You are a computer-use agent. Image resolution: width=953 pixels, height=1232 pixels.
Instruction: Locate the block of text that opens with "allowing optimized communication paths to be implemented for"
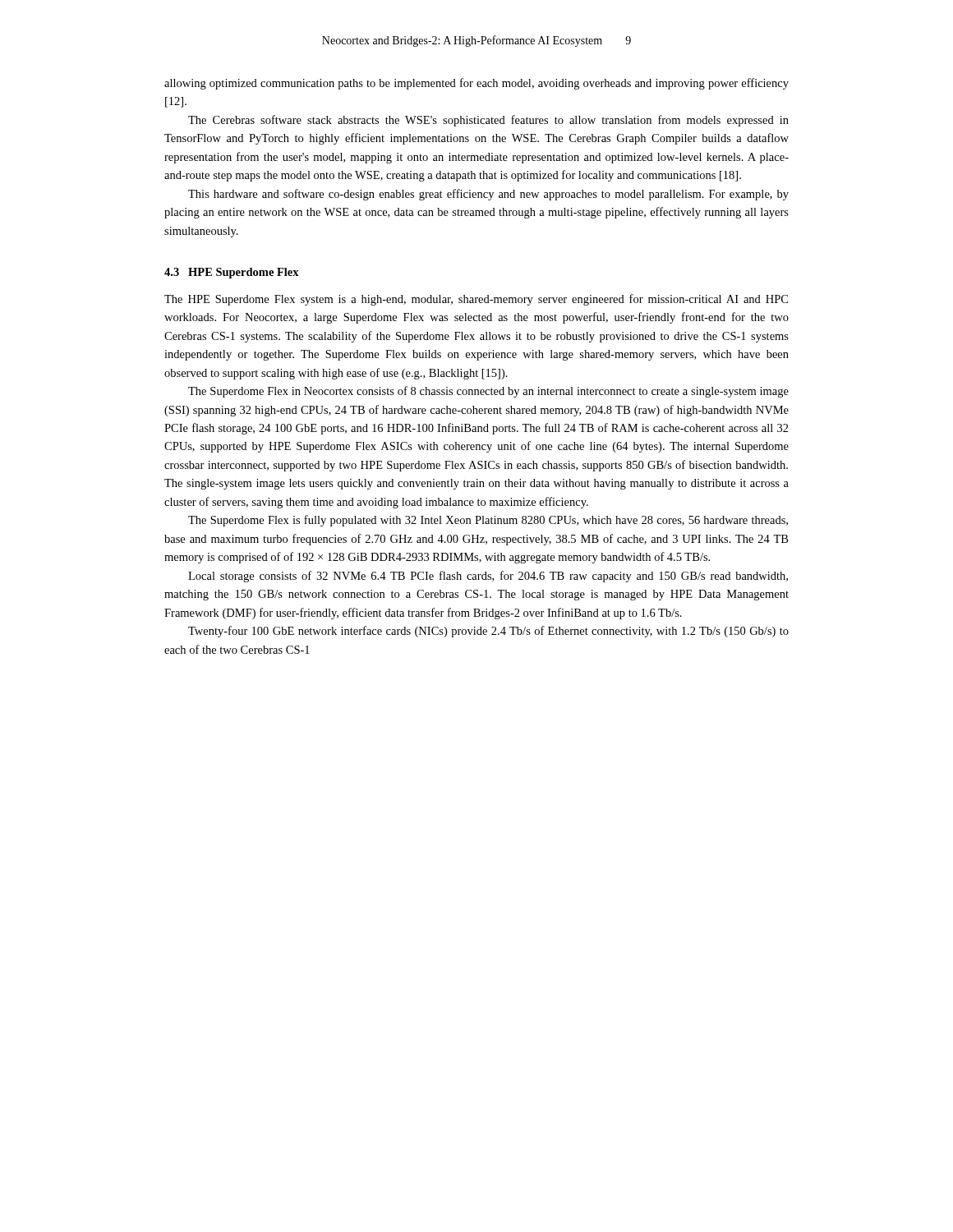point(476,157)
